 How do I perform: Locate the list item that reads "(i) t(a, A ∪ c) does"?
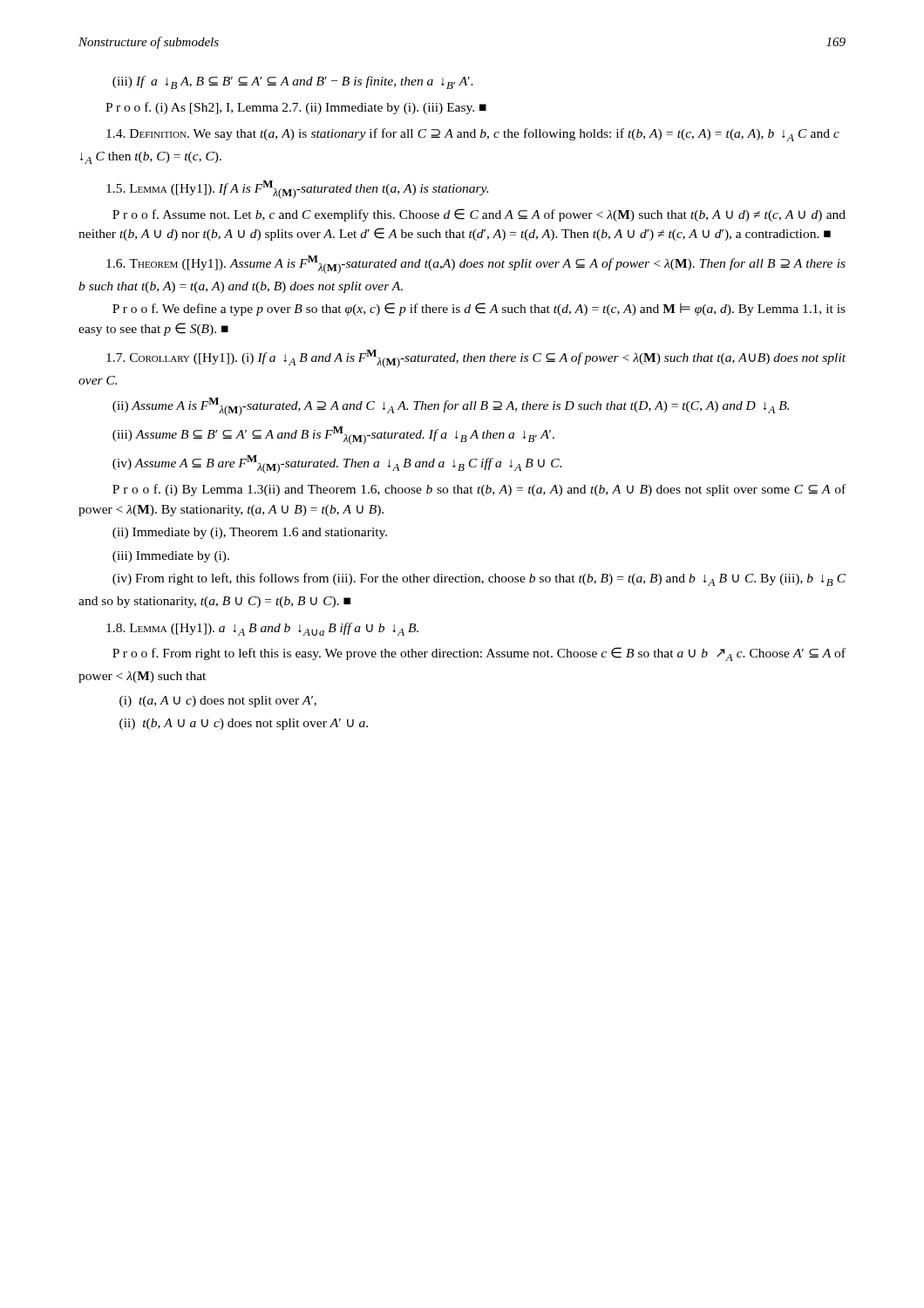click(x=218, y=700)
